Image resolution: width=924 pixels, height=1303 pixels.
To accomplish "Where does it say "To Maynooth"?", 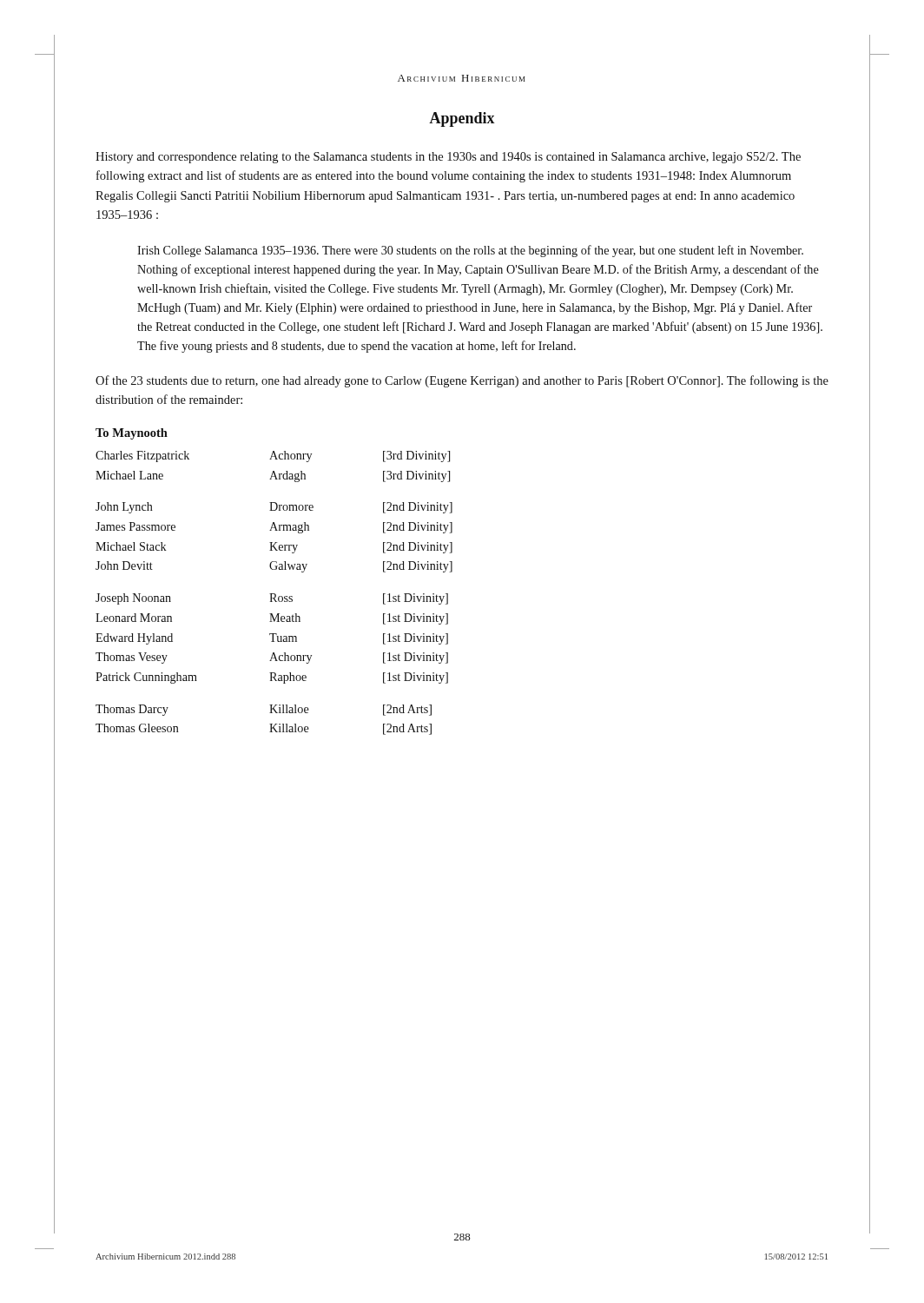I will pyautogui.click(x=132, y=432).
